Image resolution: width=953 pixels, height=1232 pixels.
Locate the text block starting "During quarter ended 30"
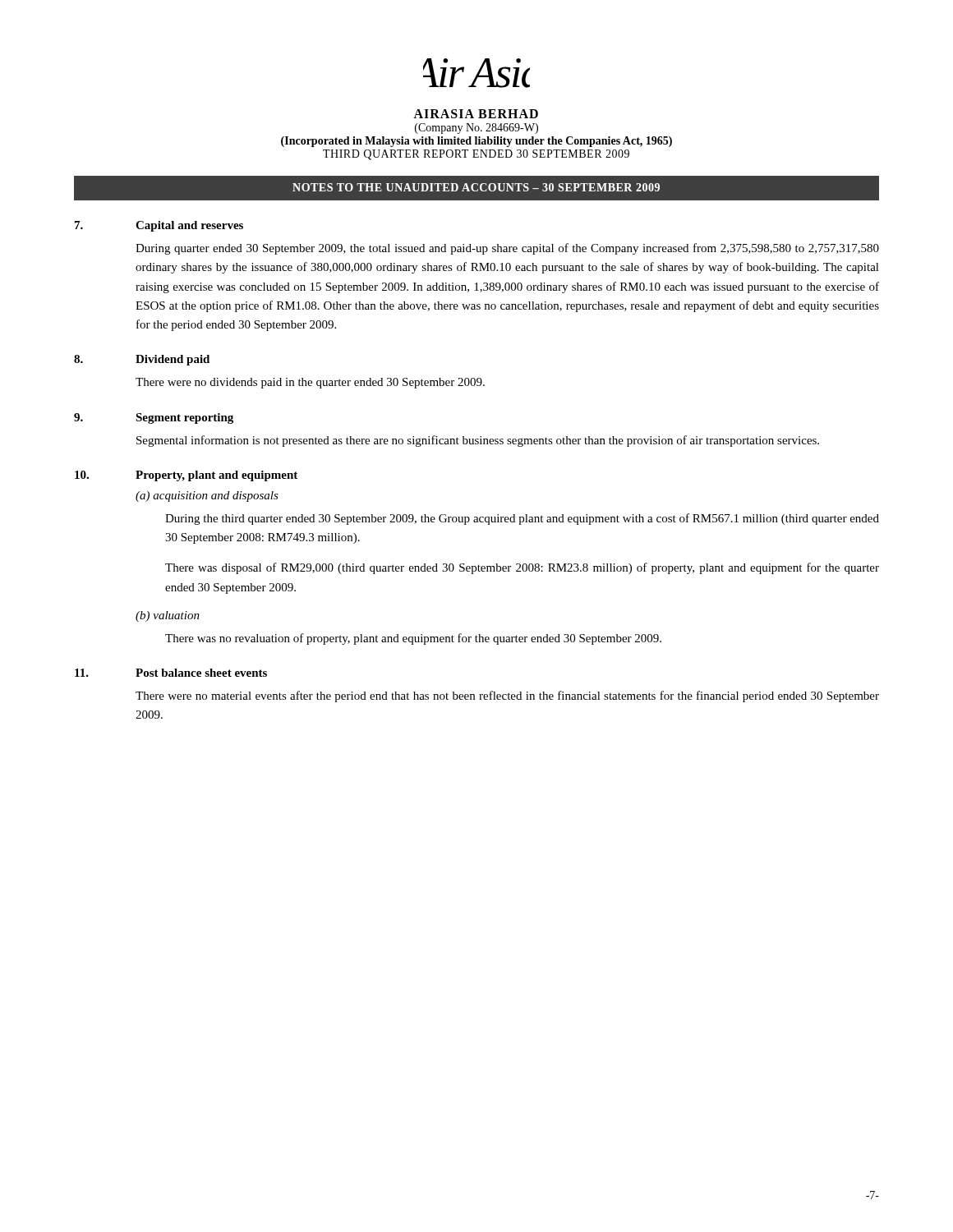pos(507,286)
